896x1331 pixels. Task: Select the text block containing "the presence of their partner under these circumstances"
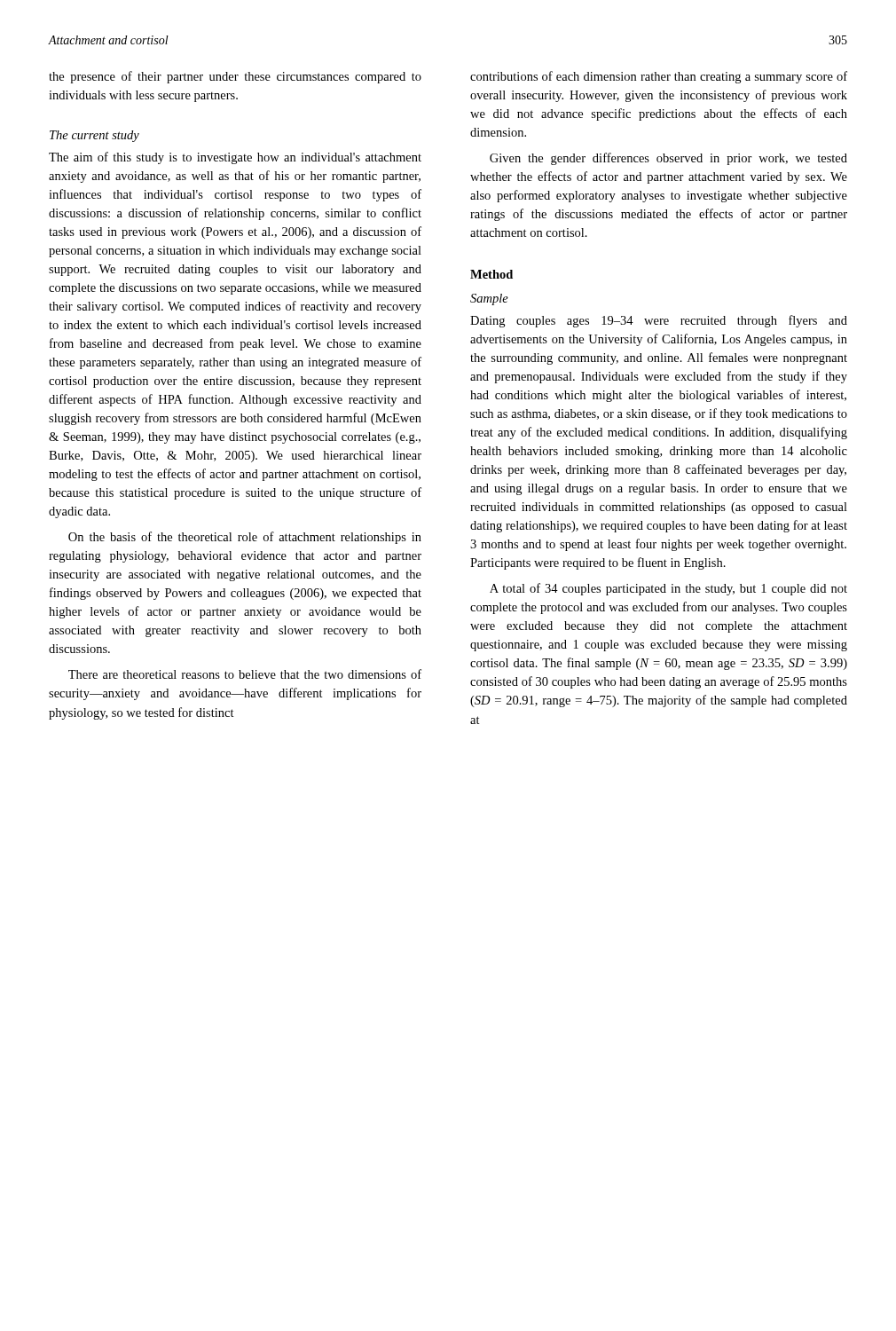[x=235, y=86]
